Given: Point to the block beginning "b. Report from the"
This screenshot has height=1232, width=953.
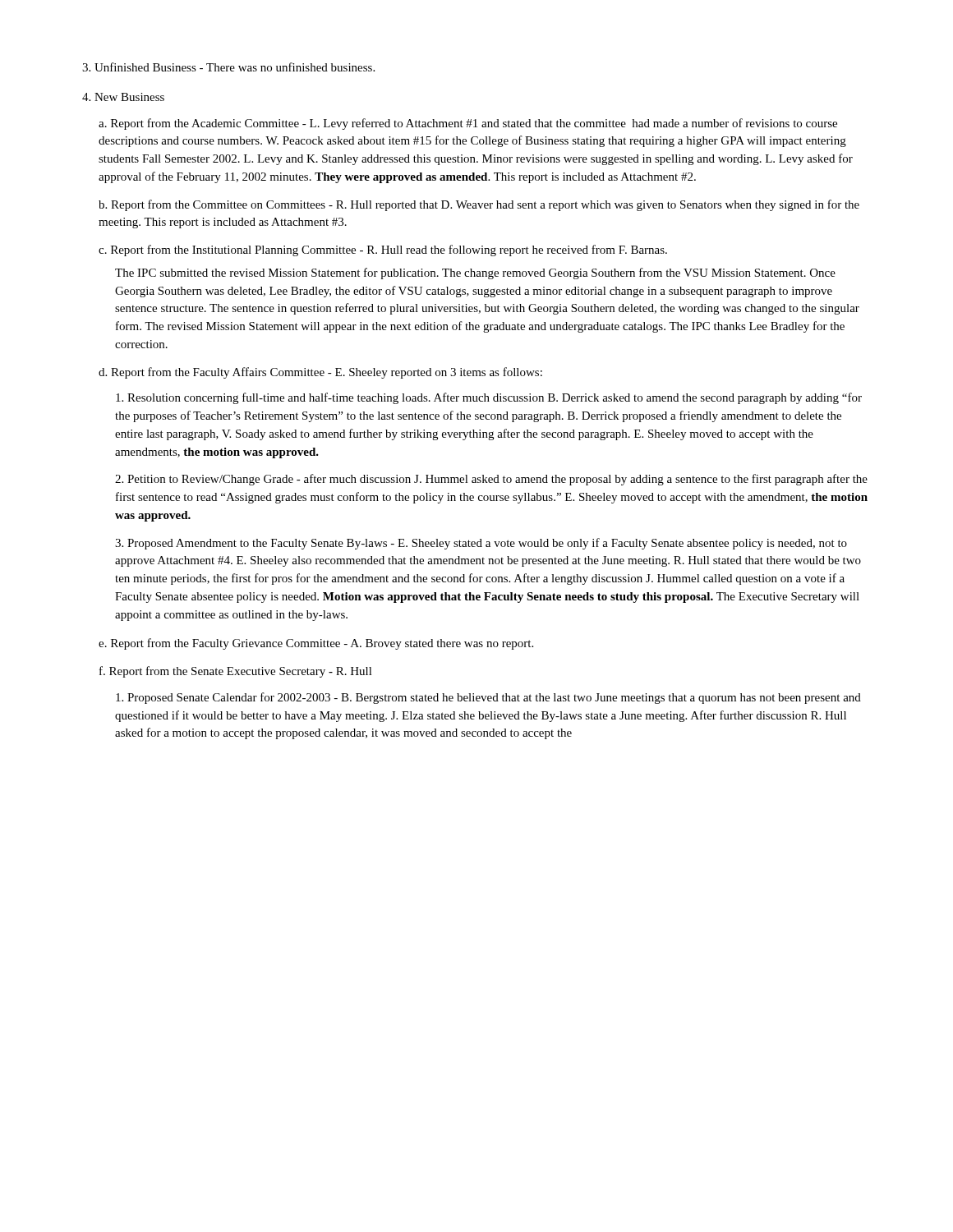Looking at the screenshot, I should 485,214.
